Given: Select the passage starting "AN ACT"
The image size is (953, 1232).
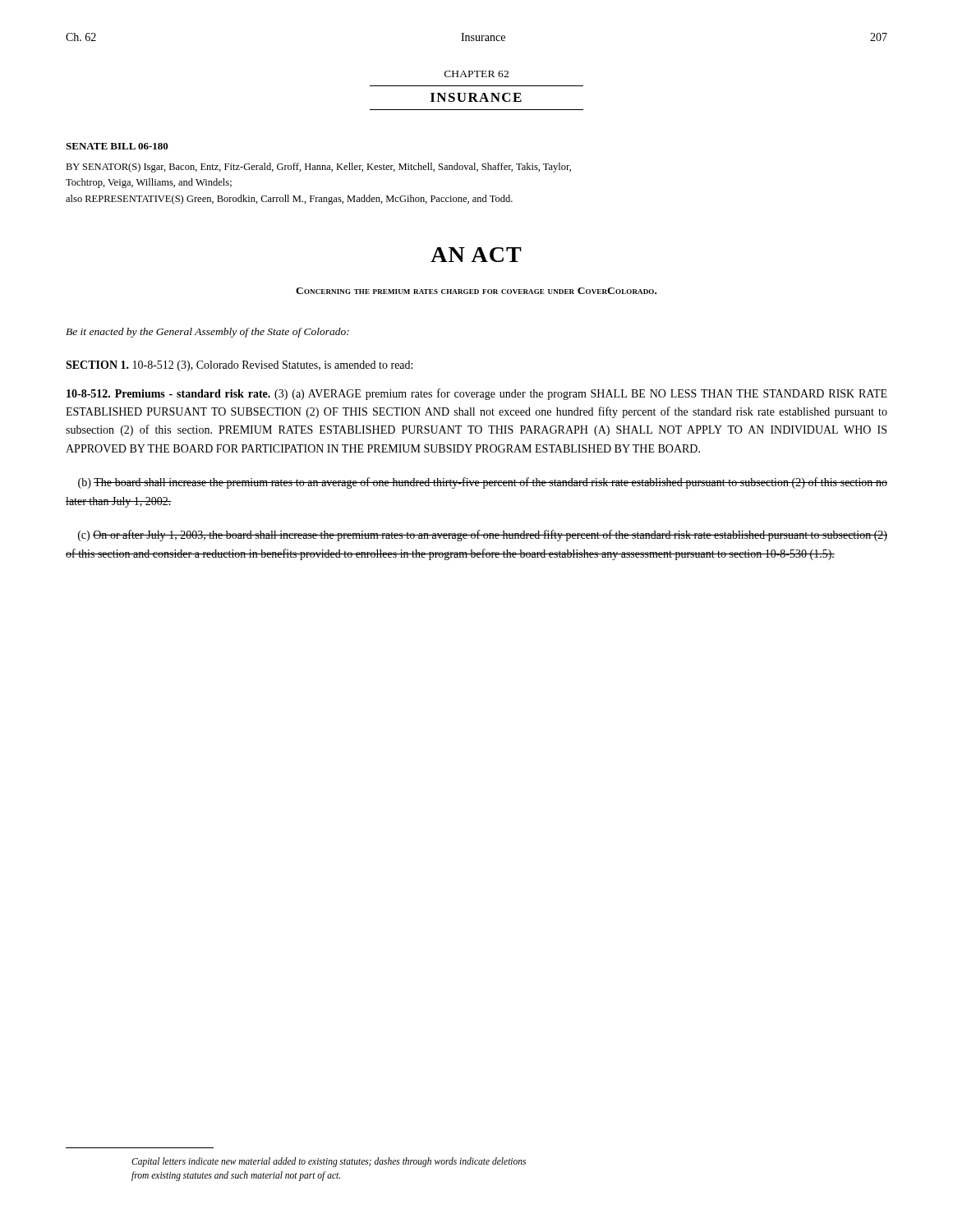Looking at the screenshot, I should click(476, 254).
